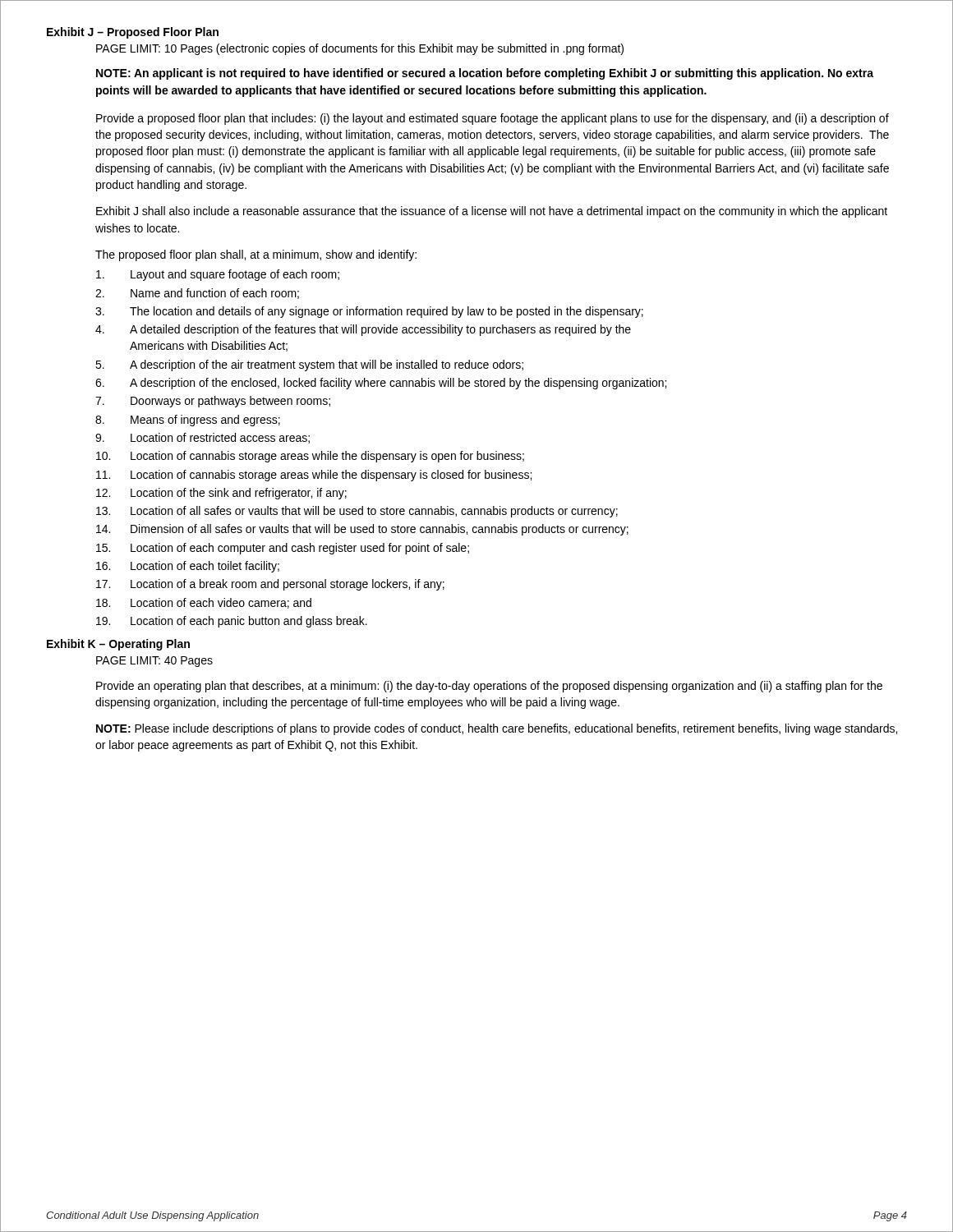Locate the block of text that opens with "6. A description of the enclosed, locked"
This screenshot has width=953, height=1232.
(x=501, y=383)
